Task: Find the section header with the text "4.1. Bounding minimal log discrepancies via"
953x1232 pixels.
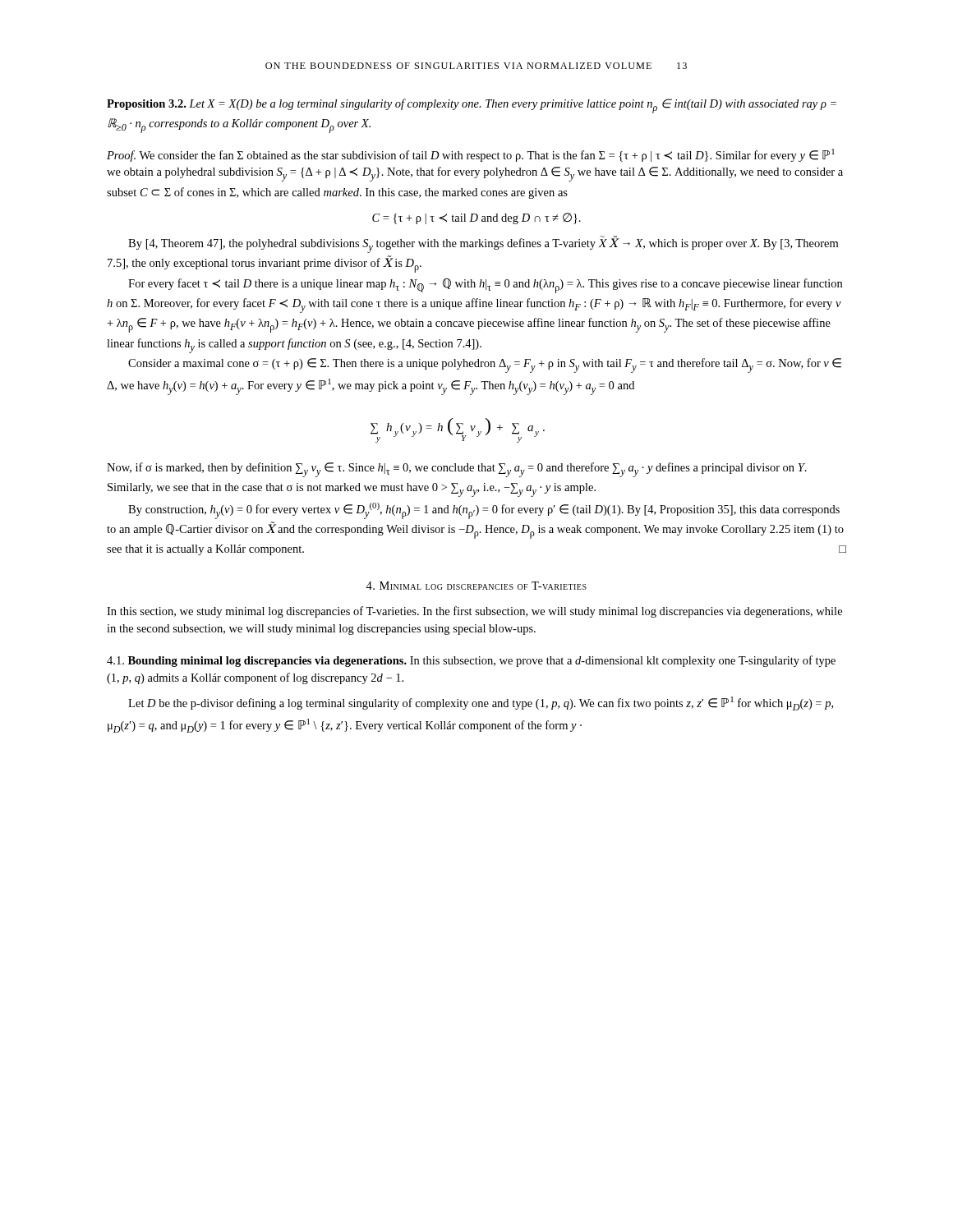Action: [476, 670]
